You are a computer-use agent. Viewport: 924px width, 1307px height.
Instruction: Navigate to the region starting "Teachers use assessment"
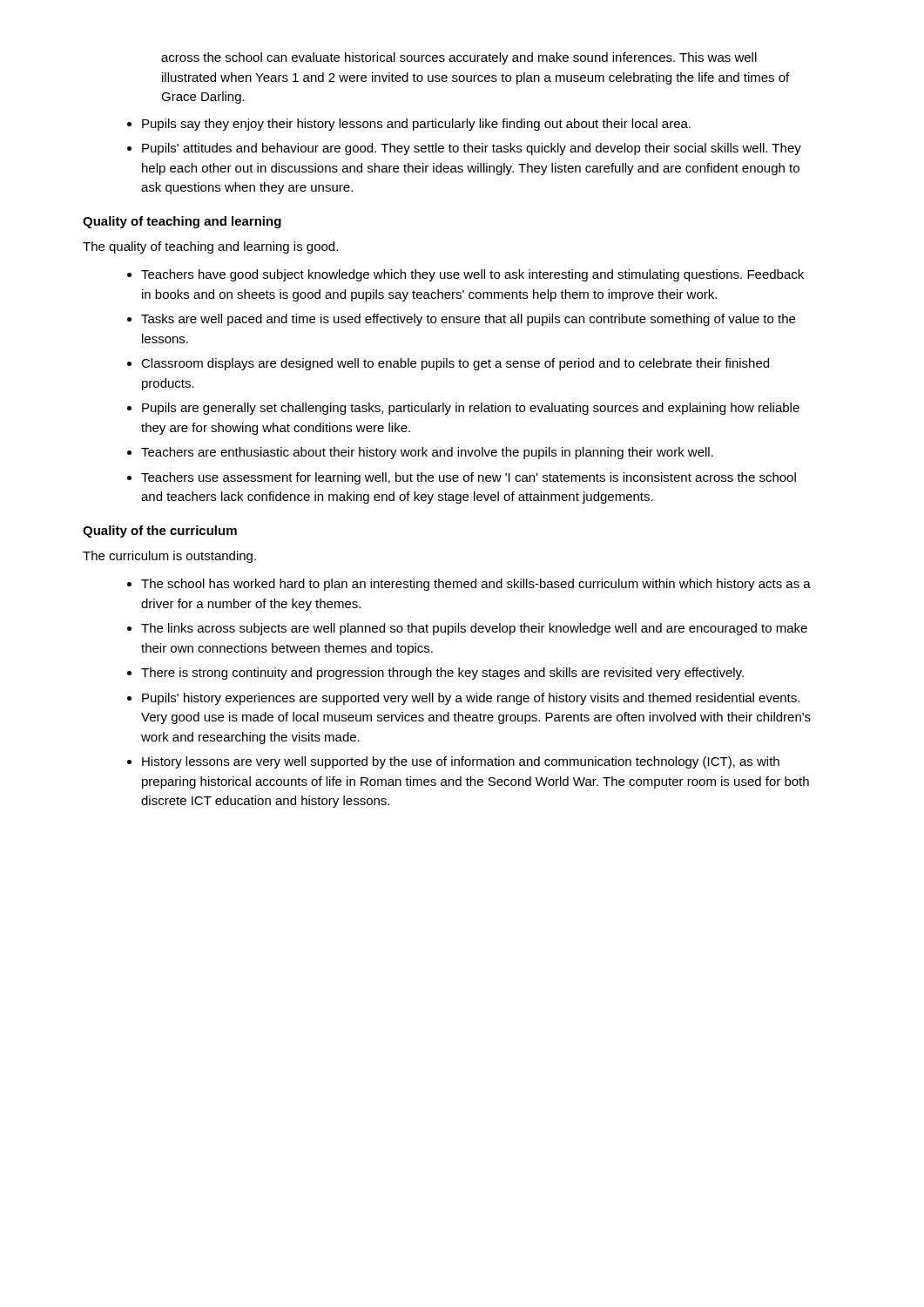click(469, 486)
